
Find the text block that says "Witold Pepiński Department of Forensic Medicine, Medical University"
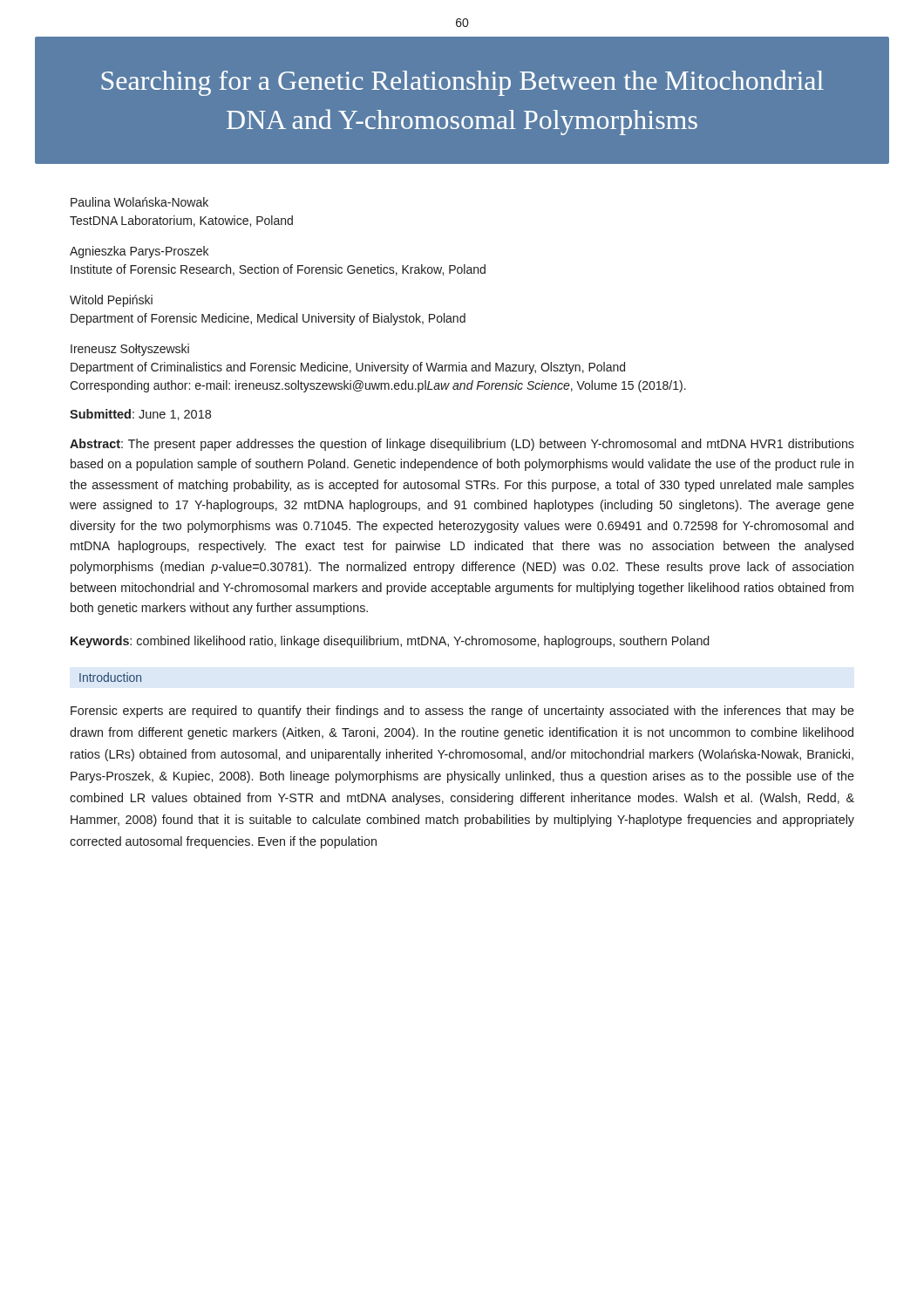point(462,309)
